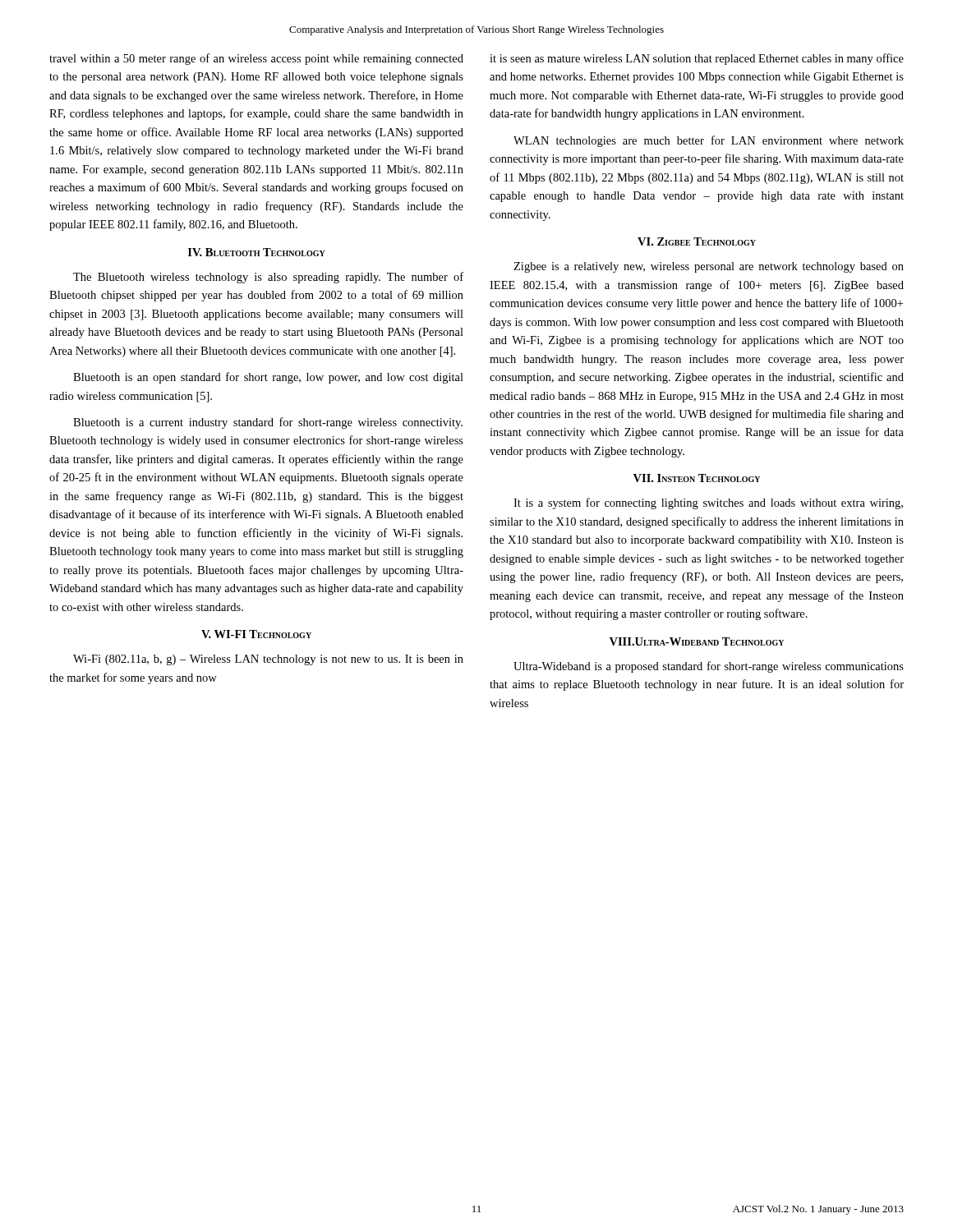Screen dimensions: 1232x953
Task: Point to the block beginning "Ultra-Wideband is a"
Action: click(x=697, y=684)
